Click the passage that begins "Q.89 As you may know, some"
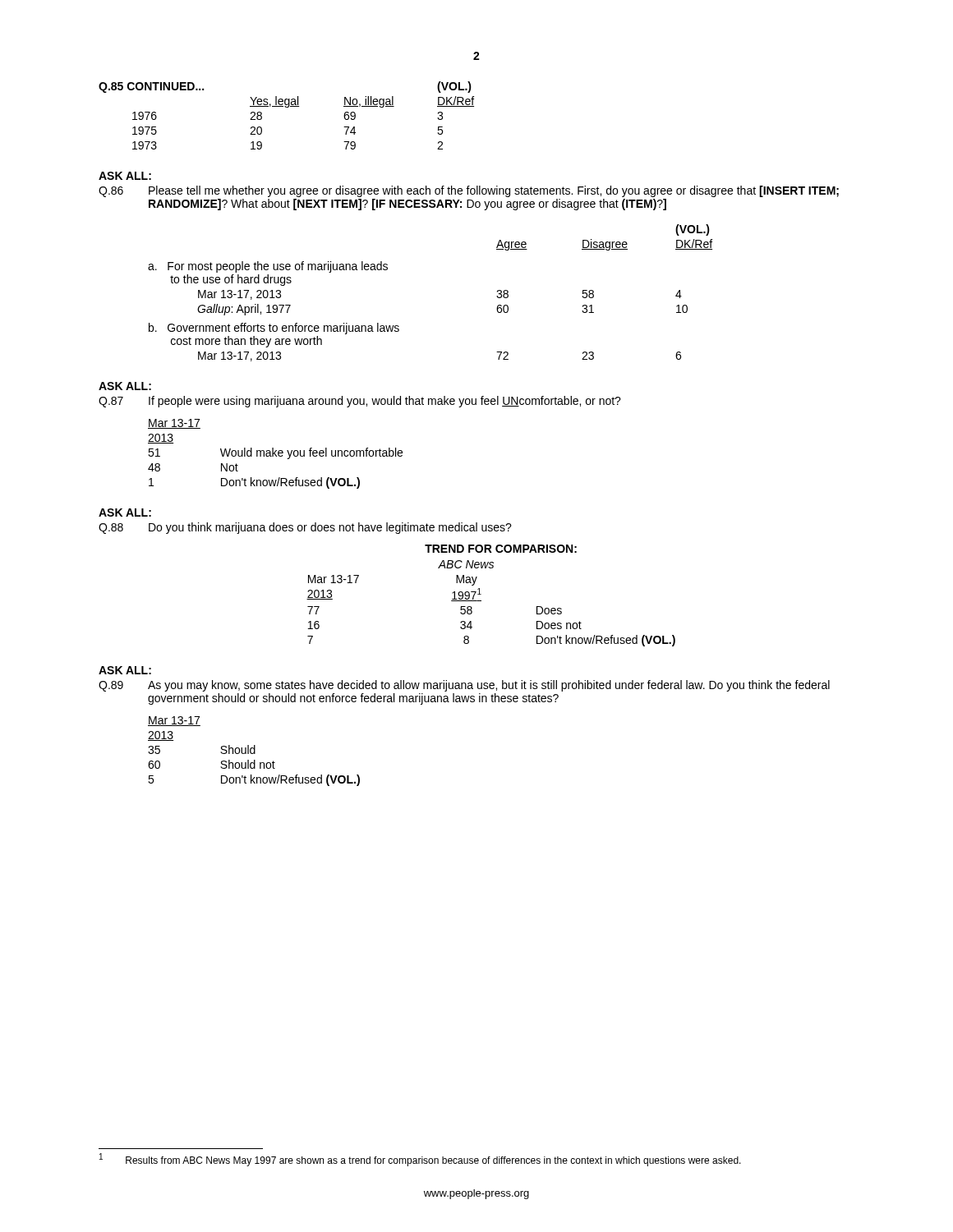953x1232 pixels. tap(476, 691)
